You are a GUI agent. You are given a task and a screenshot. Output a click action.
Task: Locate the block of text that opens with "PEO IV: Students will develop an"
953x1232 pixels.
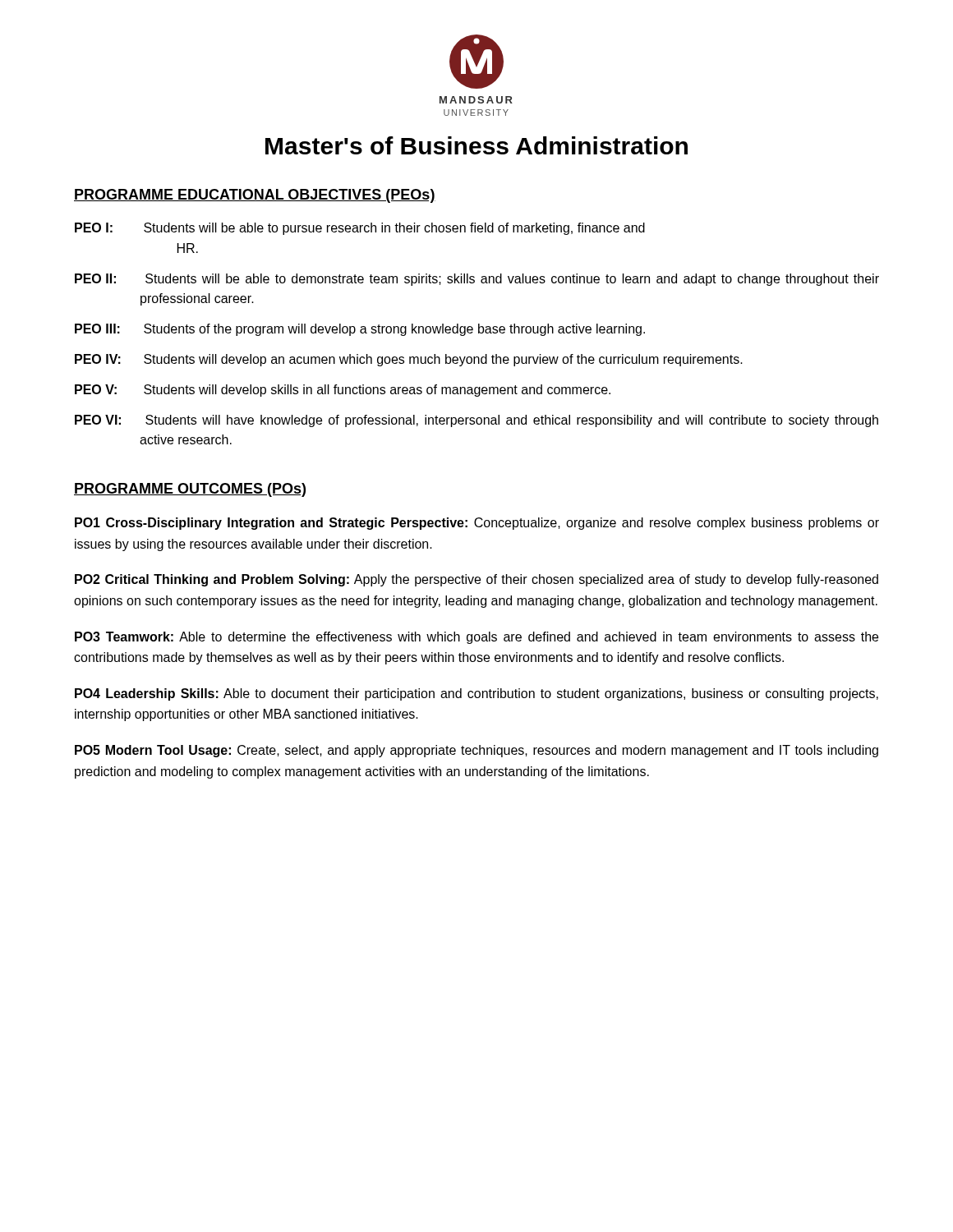(x=476, y=360)
